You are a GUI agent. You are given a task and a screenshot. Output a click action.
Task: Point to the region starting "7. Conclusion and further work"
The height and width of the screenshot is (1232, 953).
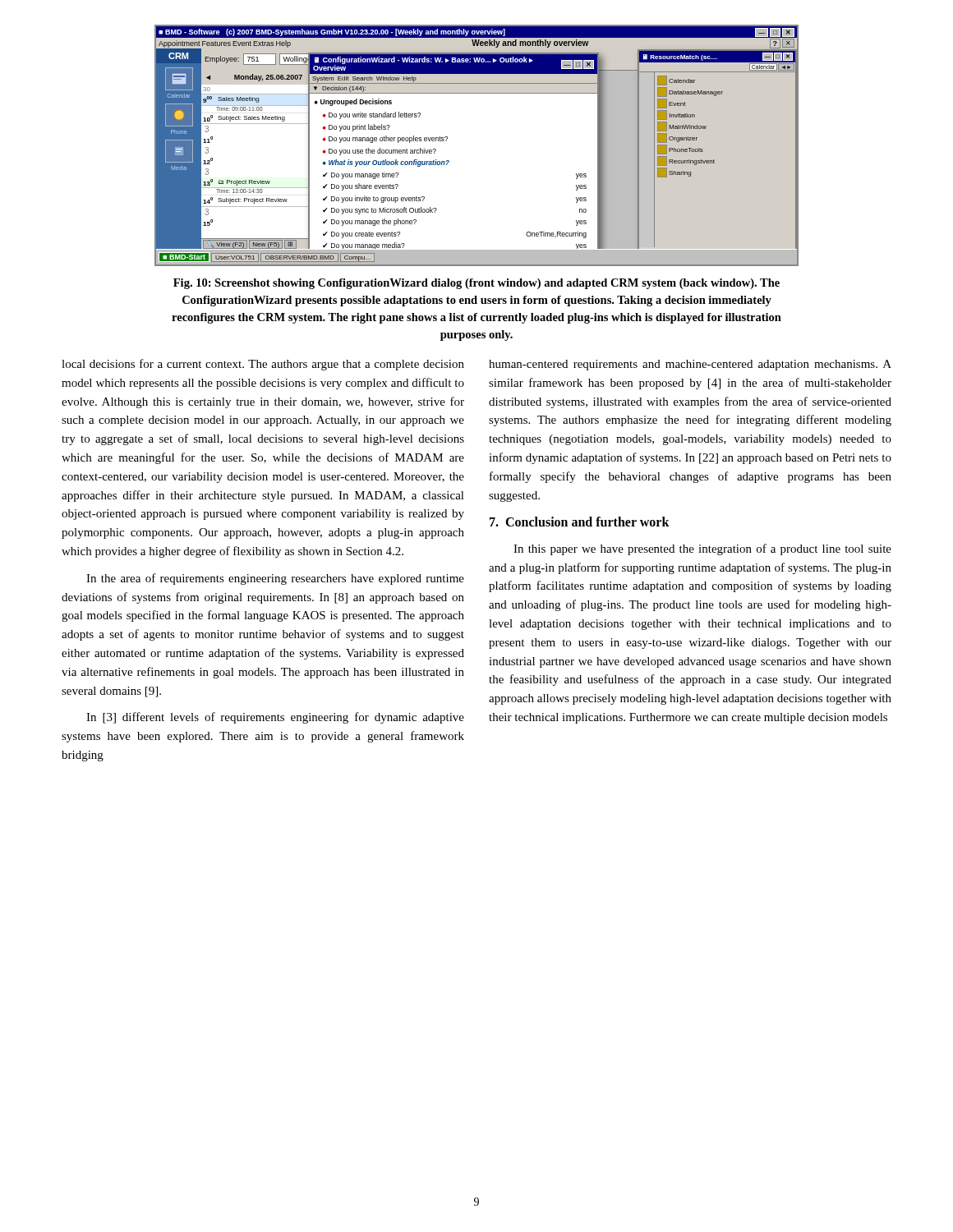(x=579, y=522)
